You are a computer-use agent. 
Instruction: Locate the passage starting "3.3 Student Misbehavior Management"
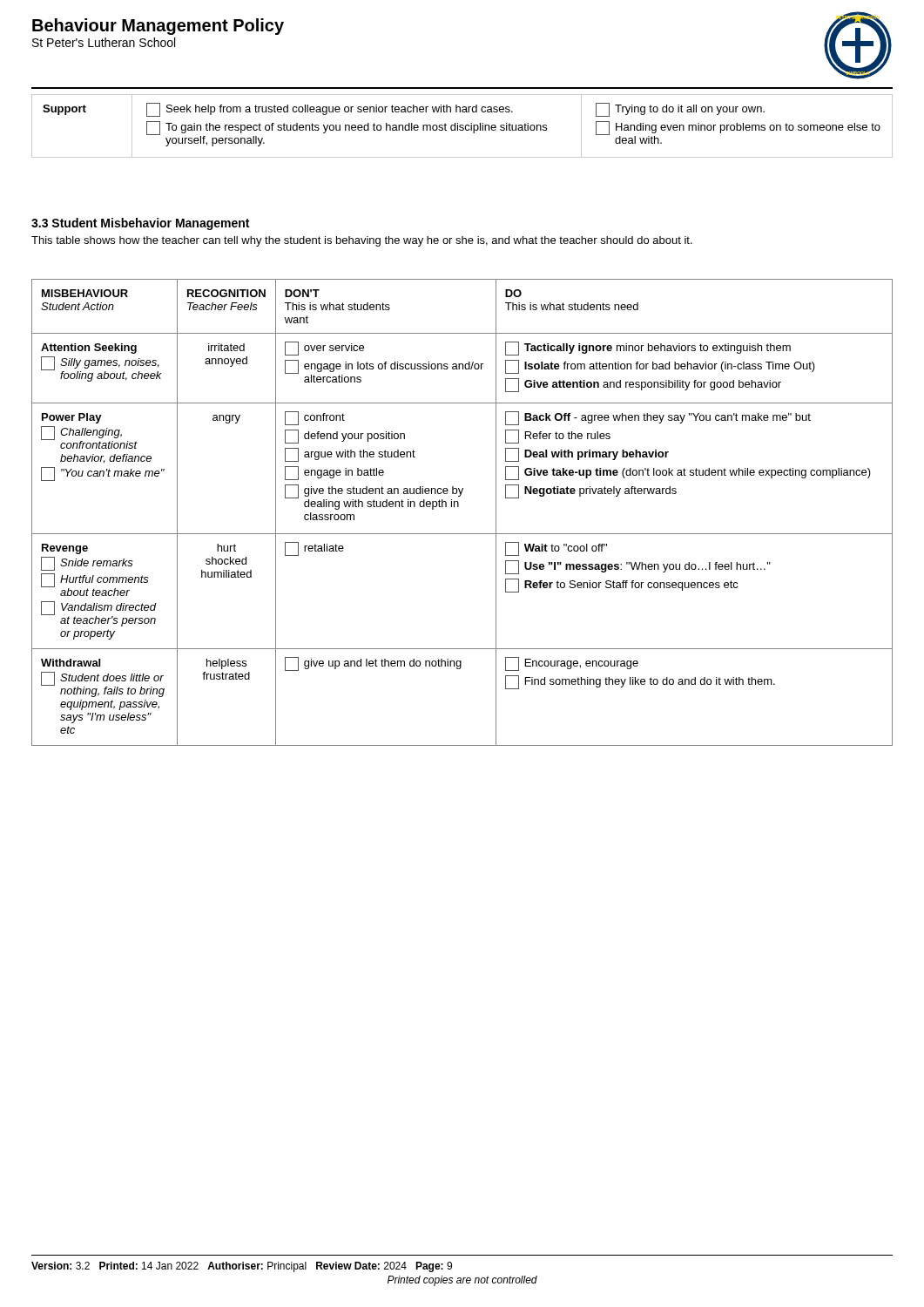click(140, 223)
